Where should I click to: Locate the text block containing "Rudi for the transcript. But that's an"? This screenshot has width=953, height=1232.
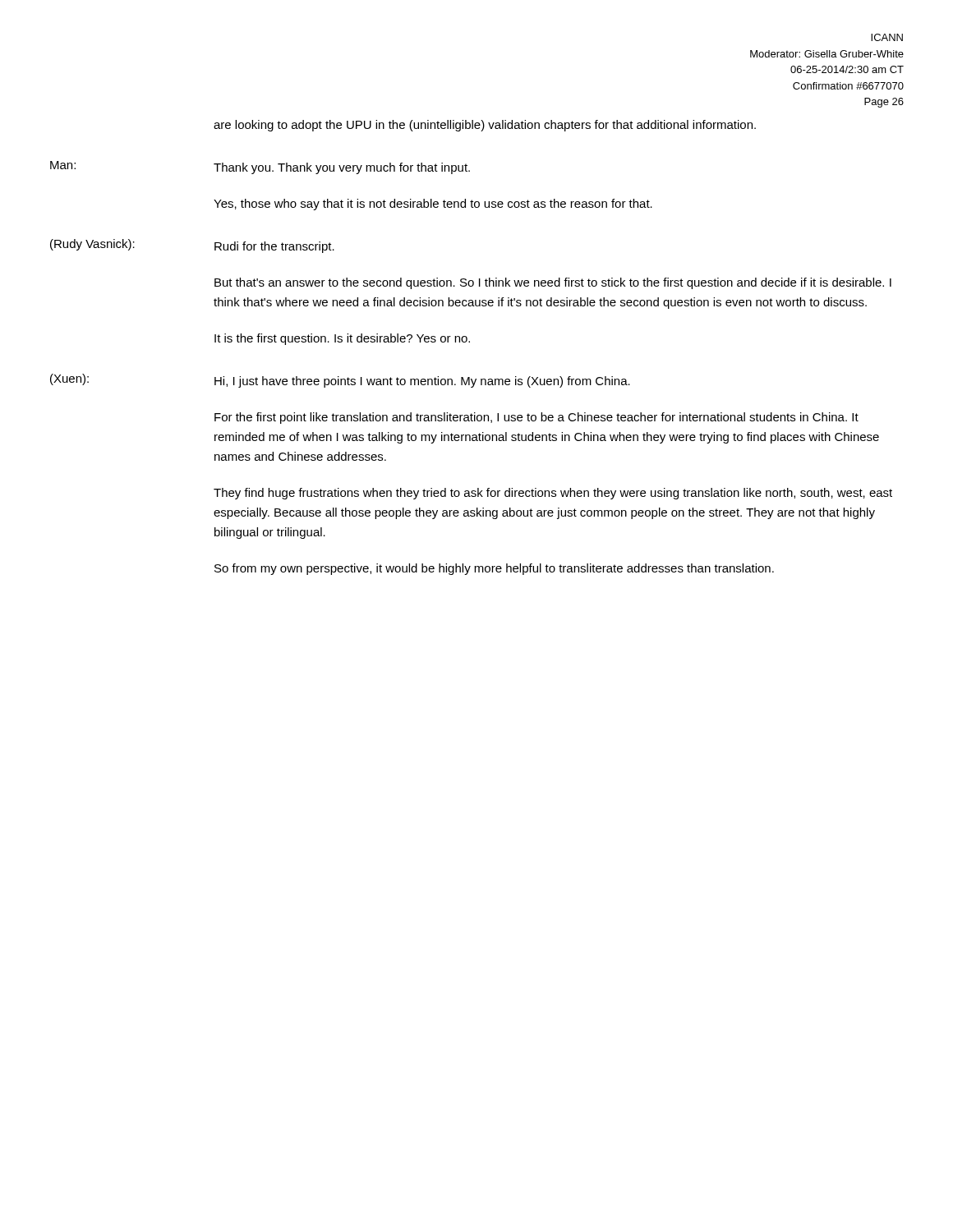coord(559,292)
